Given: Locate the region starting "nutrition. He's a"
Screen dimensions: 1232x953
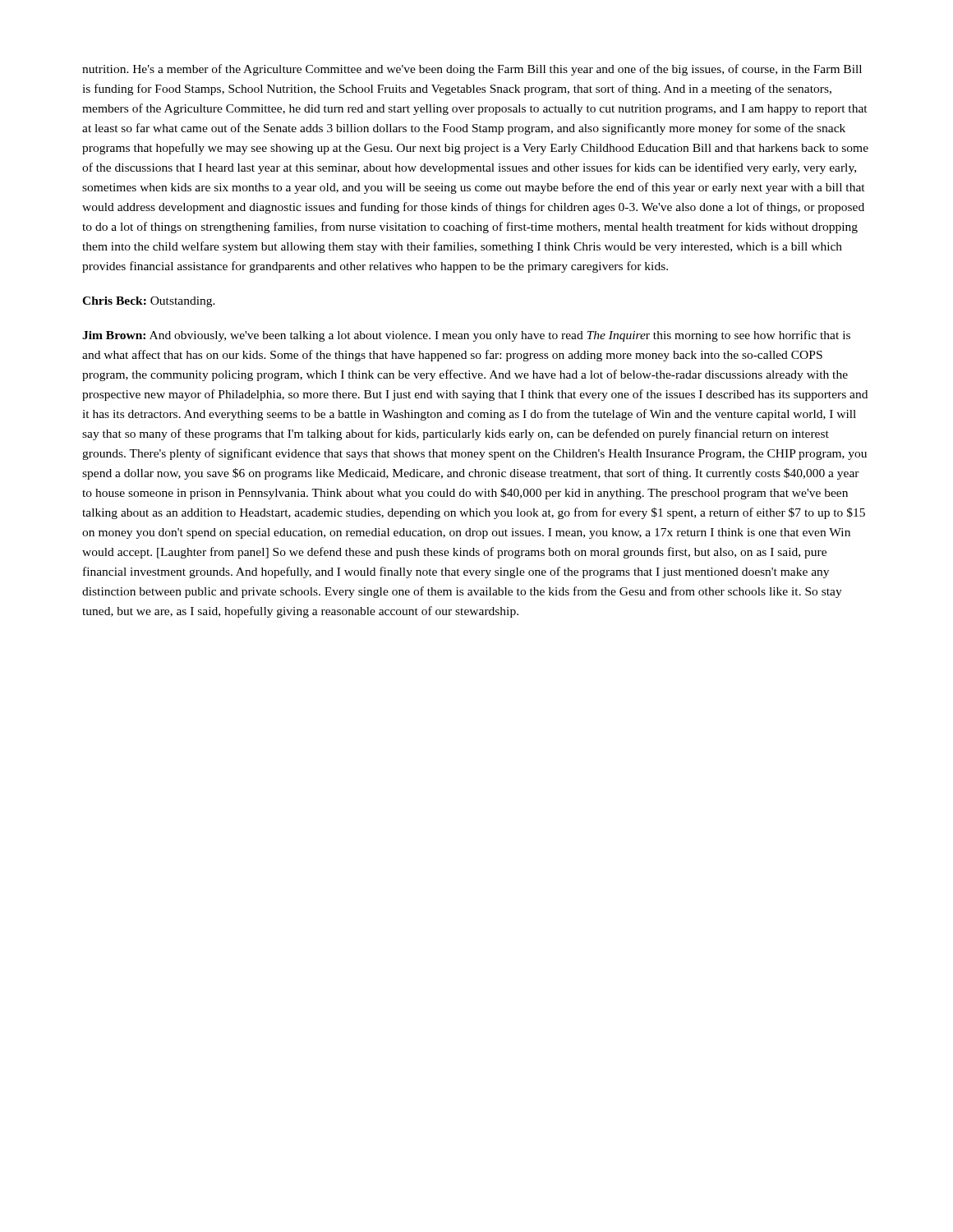Looking at the screenshot, I should (x=475, y=167).
